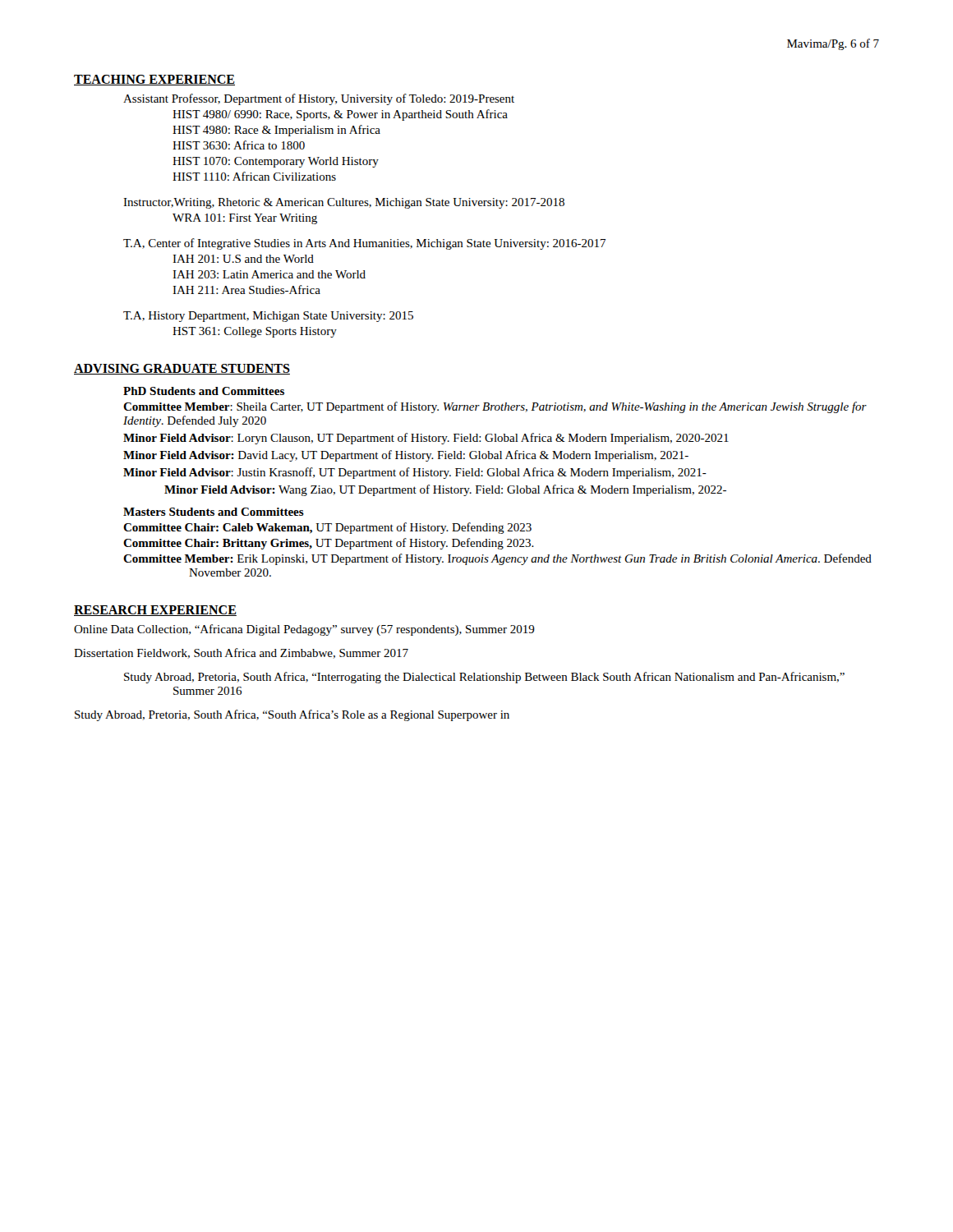This screenshot has width=953, height=1232.
Task: Click on the block starting "Minor Field Advisor: David Lacy,"
Action: (406, 455)
